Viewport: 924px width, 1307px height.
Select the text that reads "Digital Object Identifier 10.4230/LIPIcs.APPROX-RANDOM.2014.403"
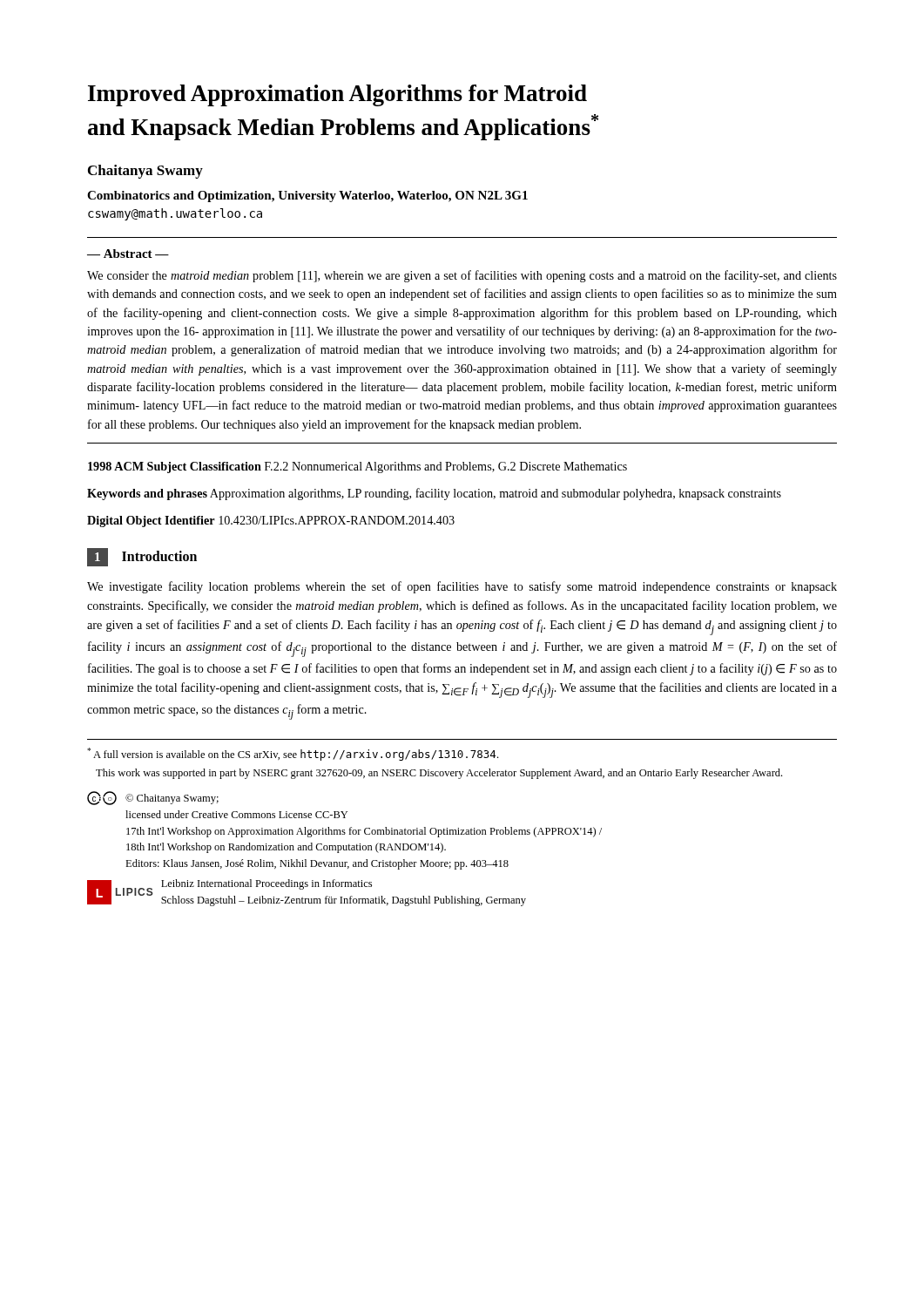pyautogui.click(x=271, y=521)
